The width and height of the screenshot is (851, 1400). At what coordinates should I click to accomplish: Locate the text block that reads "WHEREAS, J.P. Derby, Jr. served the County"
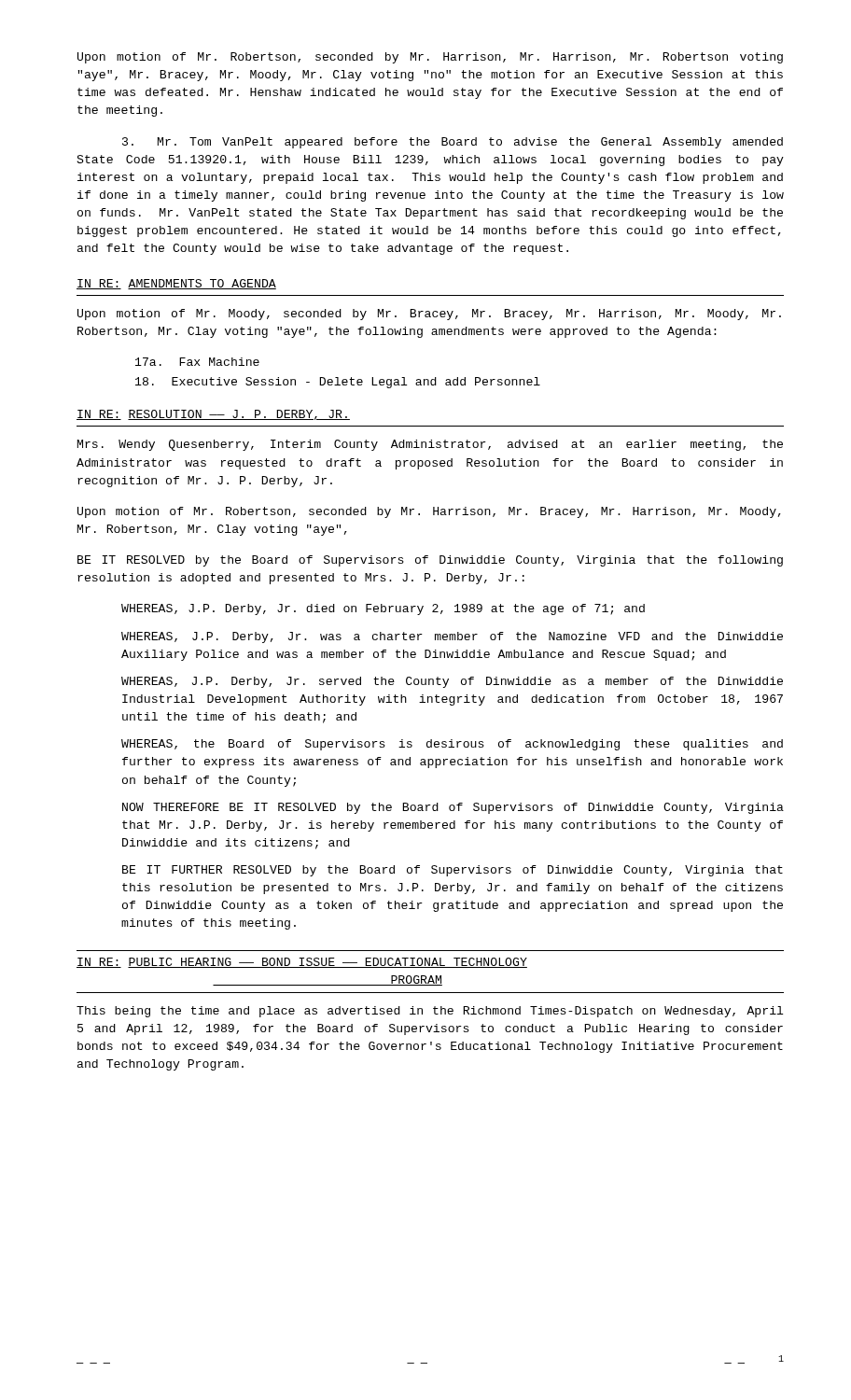point(453,700)
